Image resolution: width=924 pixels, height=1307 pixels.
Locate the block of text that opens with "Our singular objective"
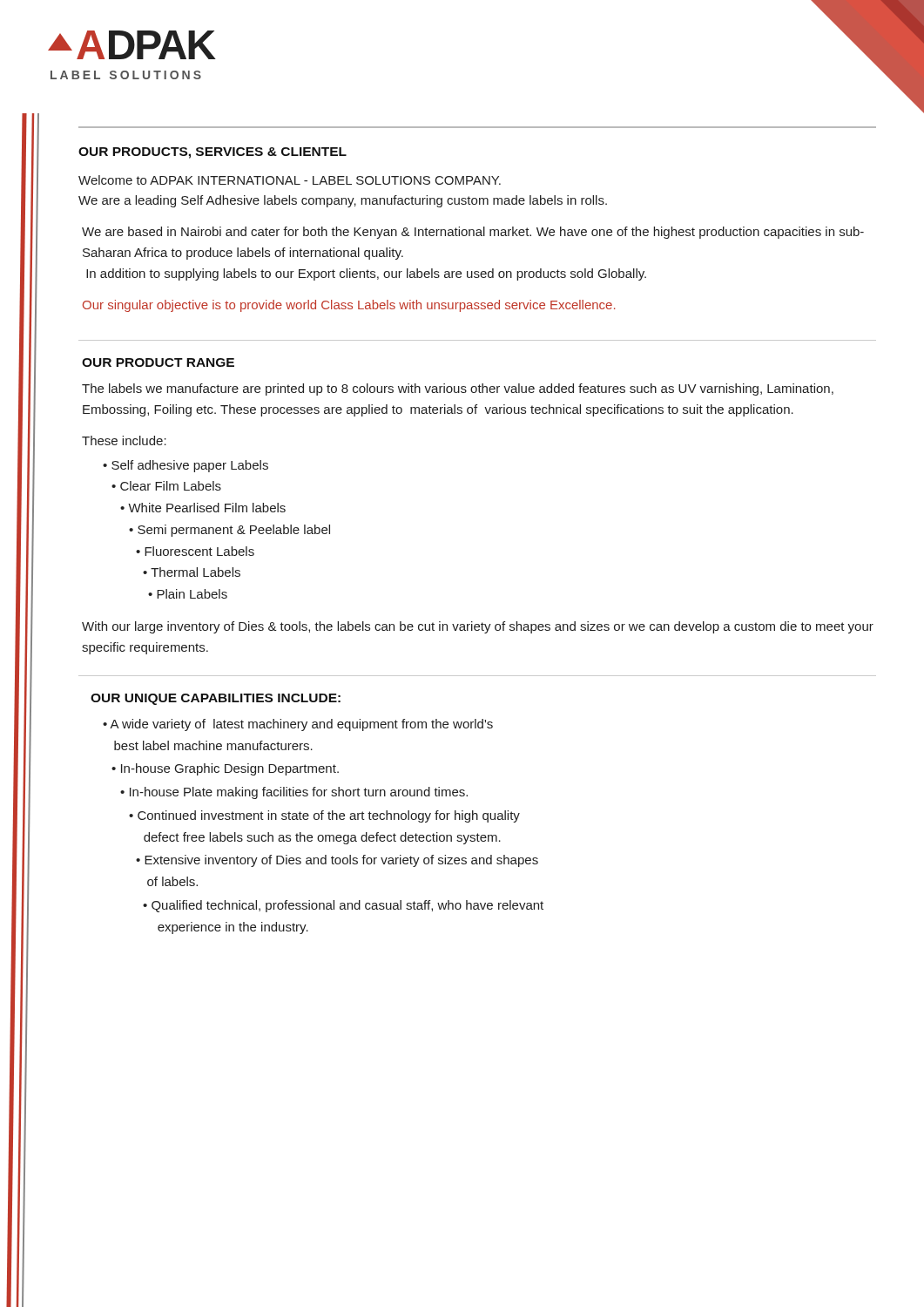click(349, 304)
